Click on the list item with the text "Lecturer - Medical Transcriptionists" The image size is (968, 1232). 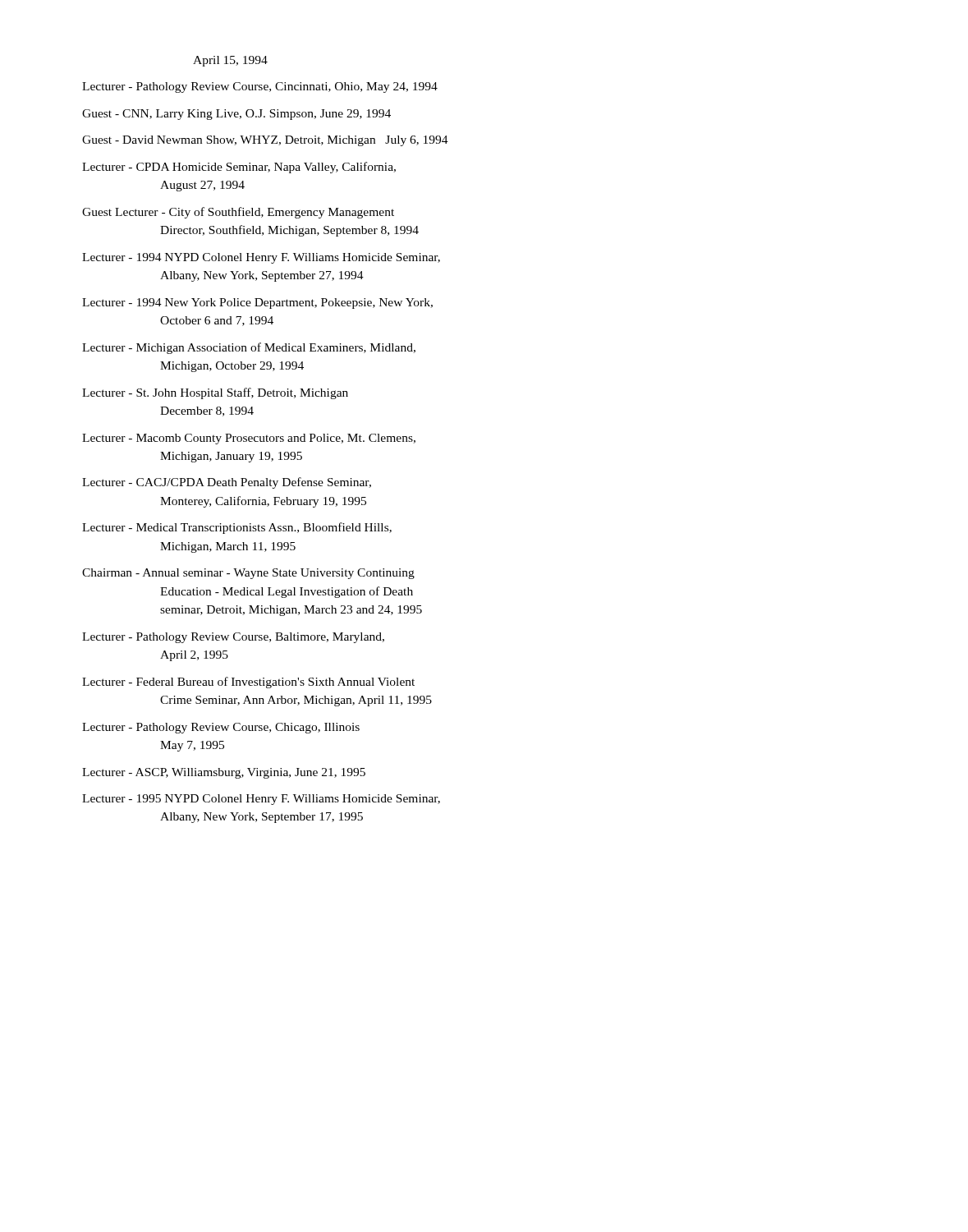(237, 538)
